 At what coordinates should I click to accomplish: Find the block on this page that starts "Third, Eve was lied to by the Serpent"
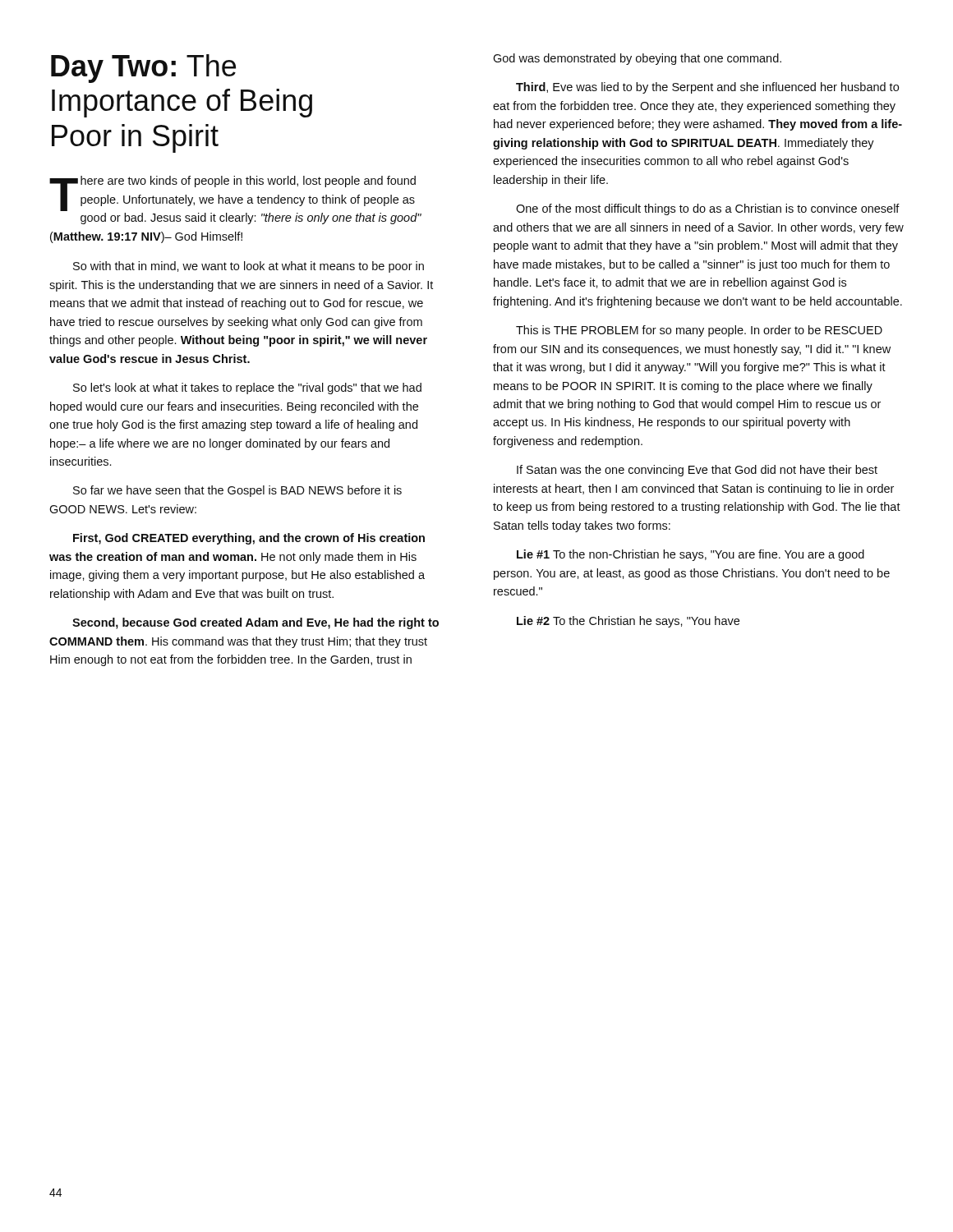(x=698, y=134)
